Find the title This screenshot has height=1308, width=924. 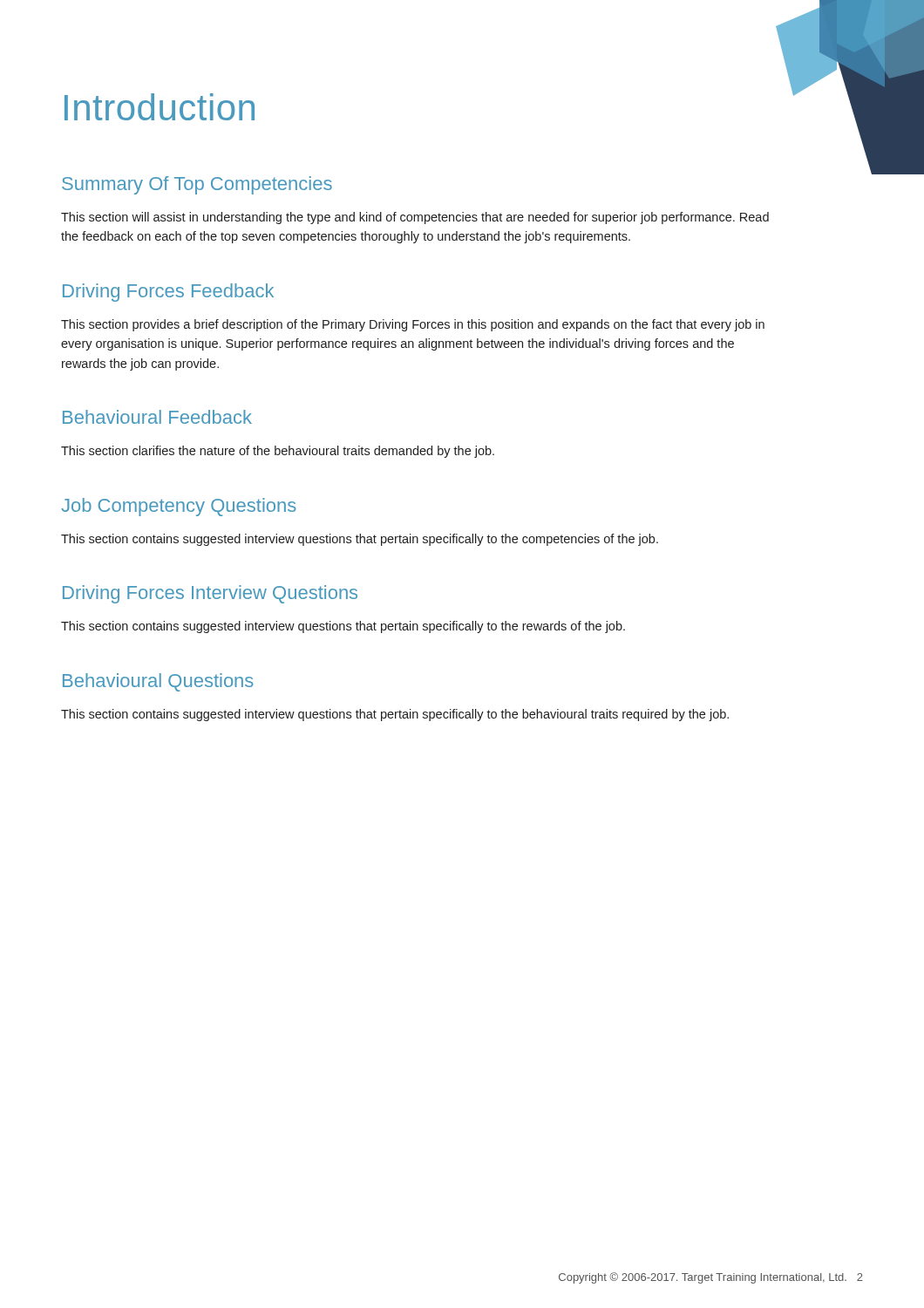point(159,108)
